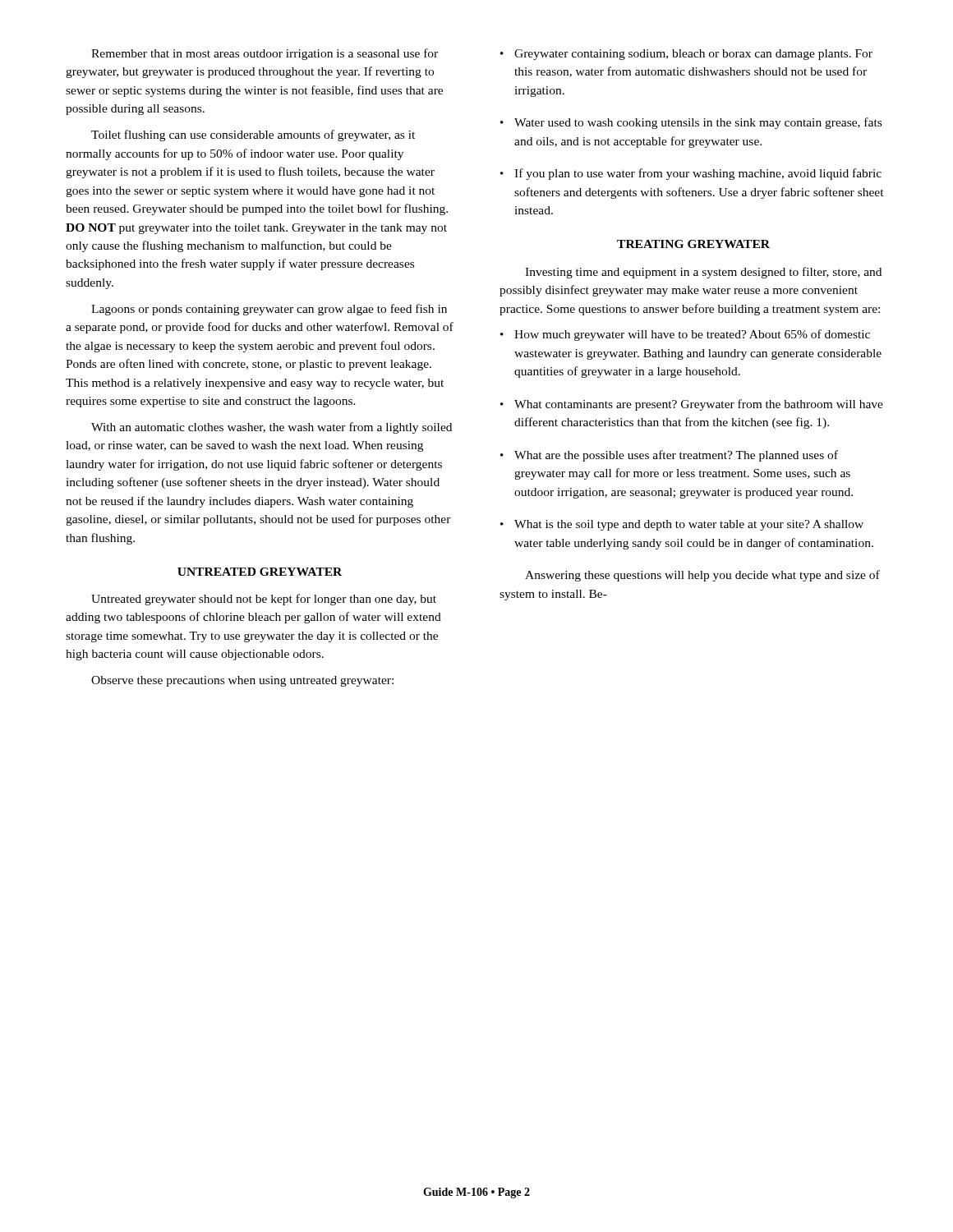
Task: Find the list item that reads "• If you plan to"
Action: [693, 192]
